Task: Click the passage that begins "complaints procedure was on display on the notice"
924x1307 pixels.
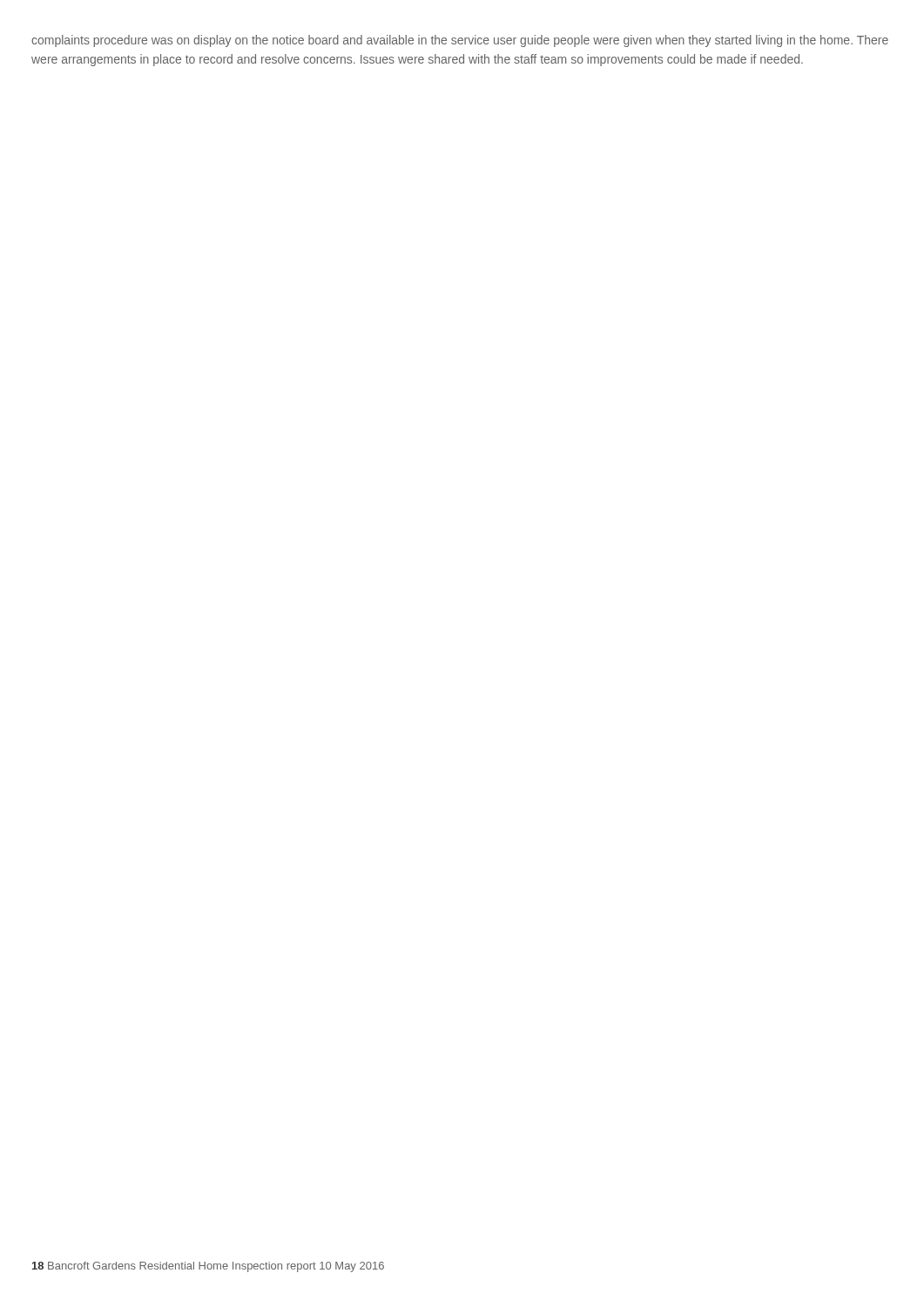Action: (x=460, y=50)
